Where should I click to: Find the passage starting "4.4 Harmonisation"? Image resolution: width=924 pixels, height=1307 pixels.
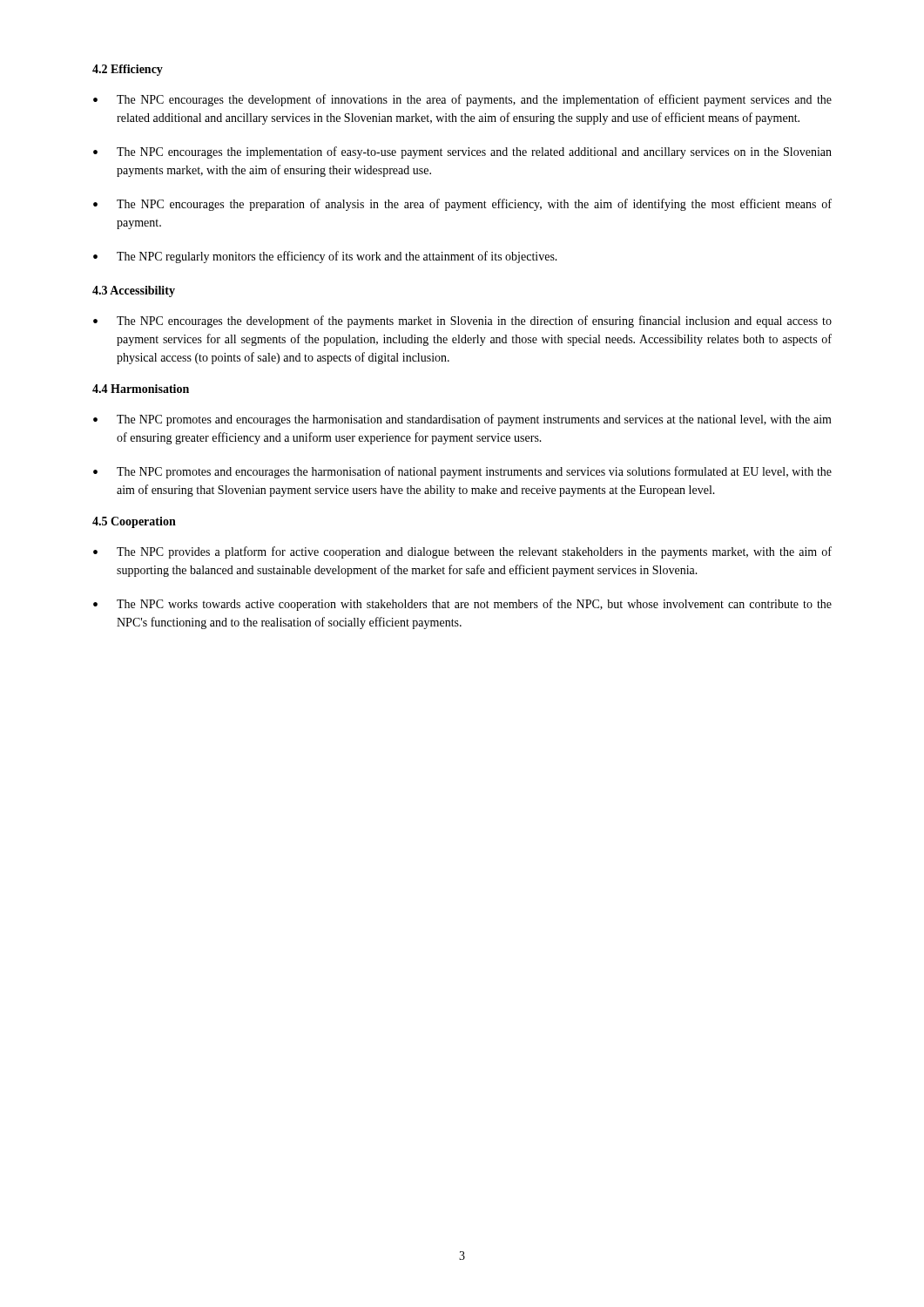coord(141,389)
